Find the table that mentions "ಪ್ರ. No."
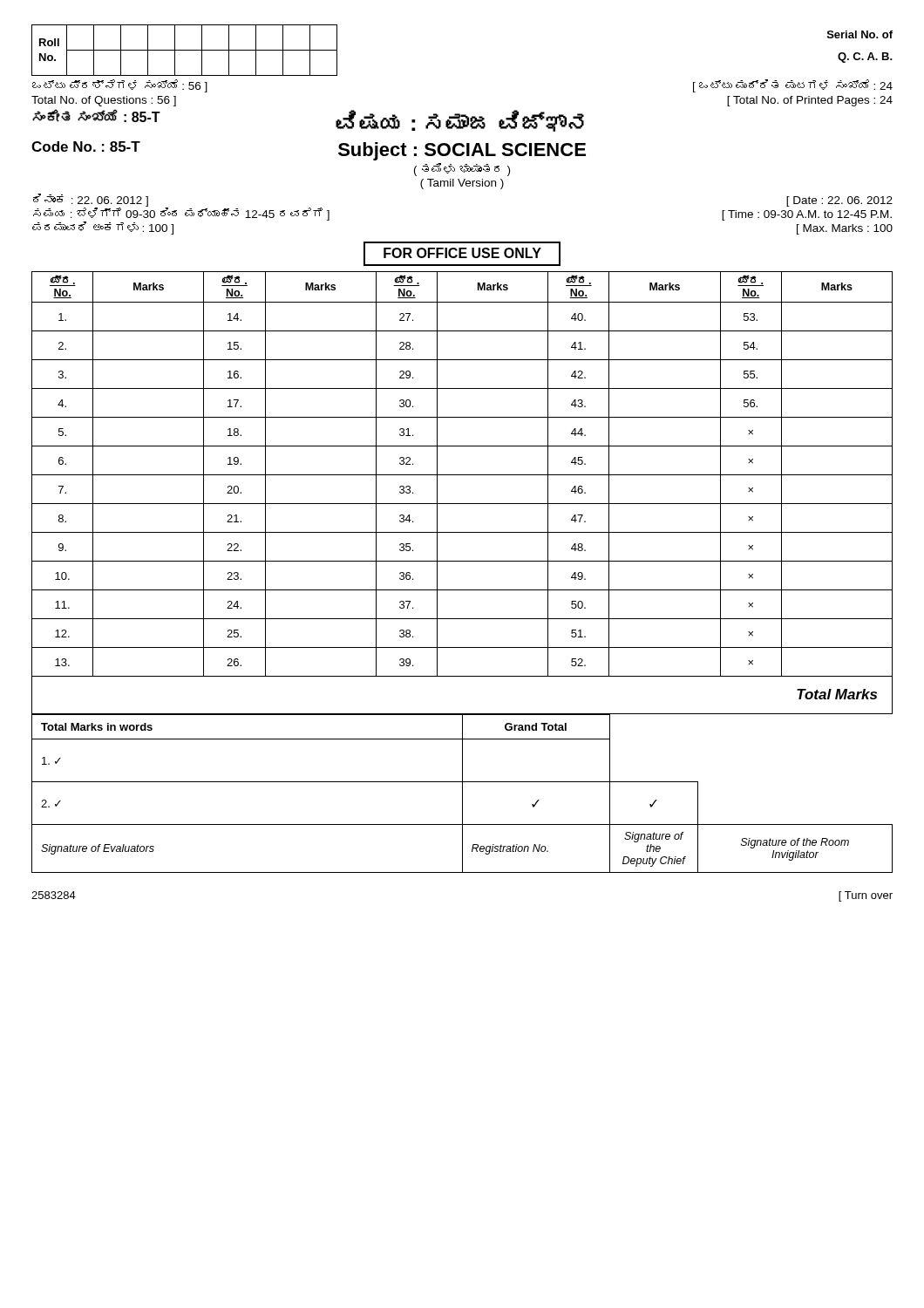The image size is (924, 1308). (x=462, y=493)
